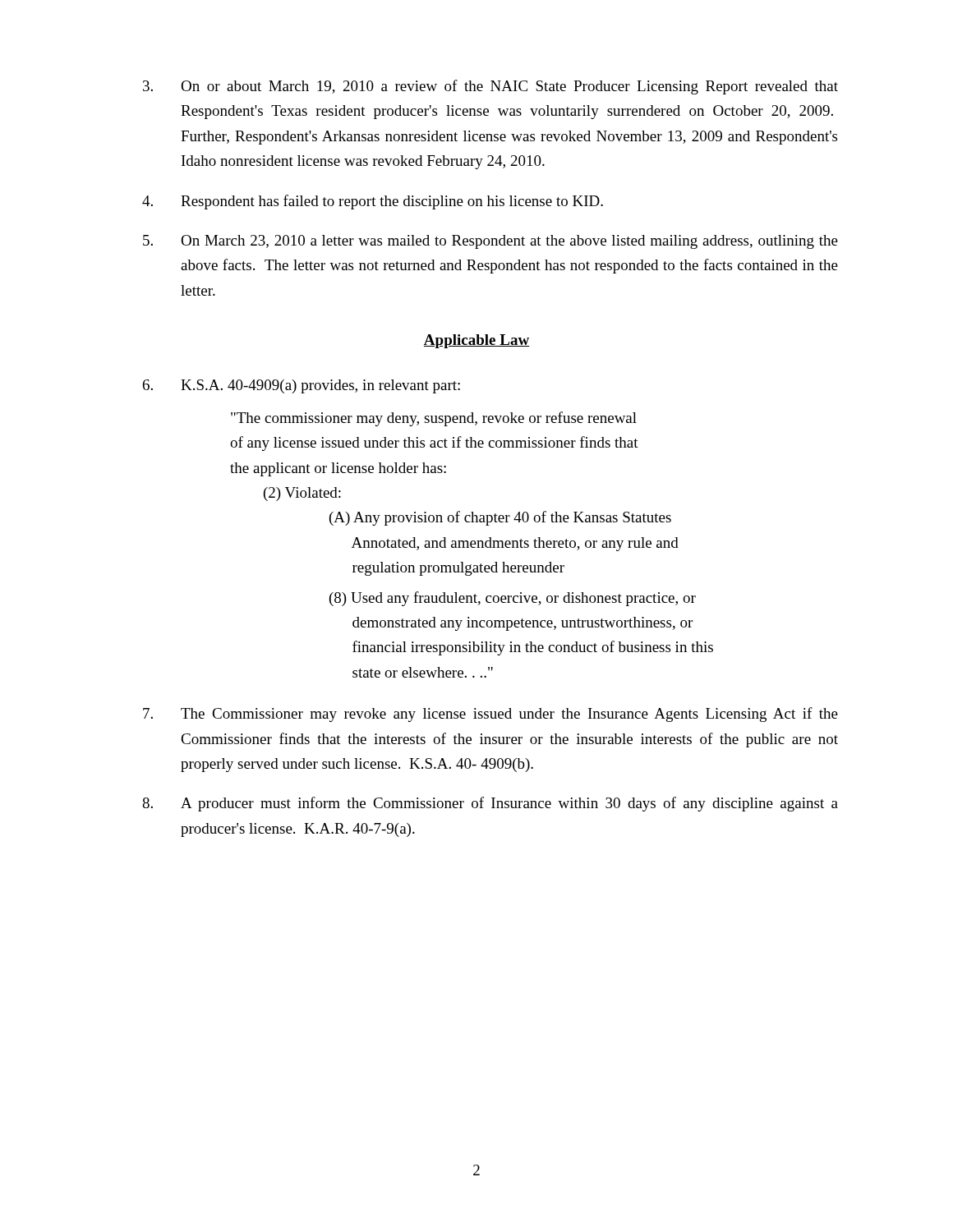Click on the text block starting "7. The Commissioner may revoke any license"

(476, 739)
